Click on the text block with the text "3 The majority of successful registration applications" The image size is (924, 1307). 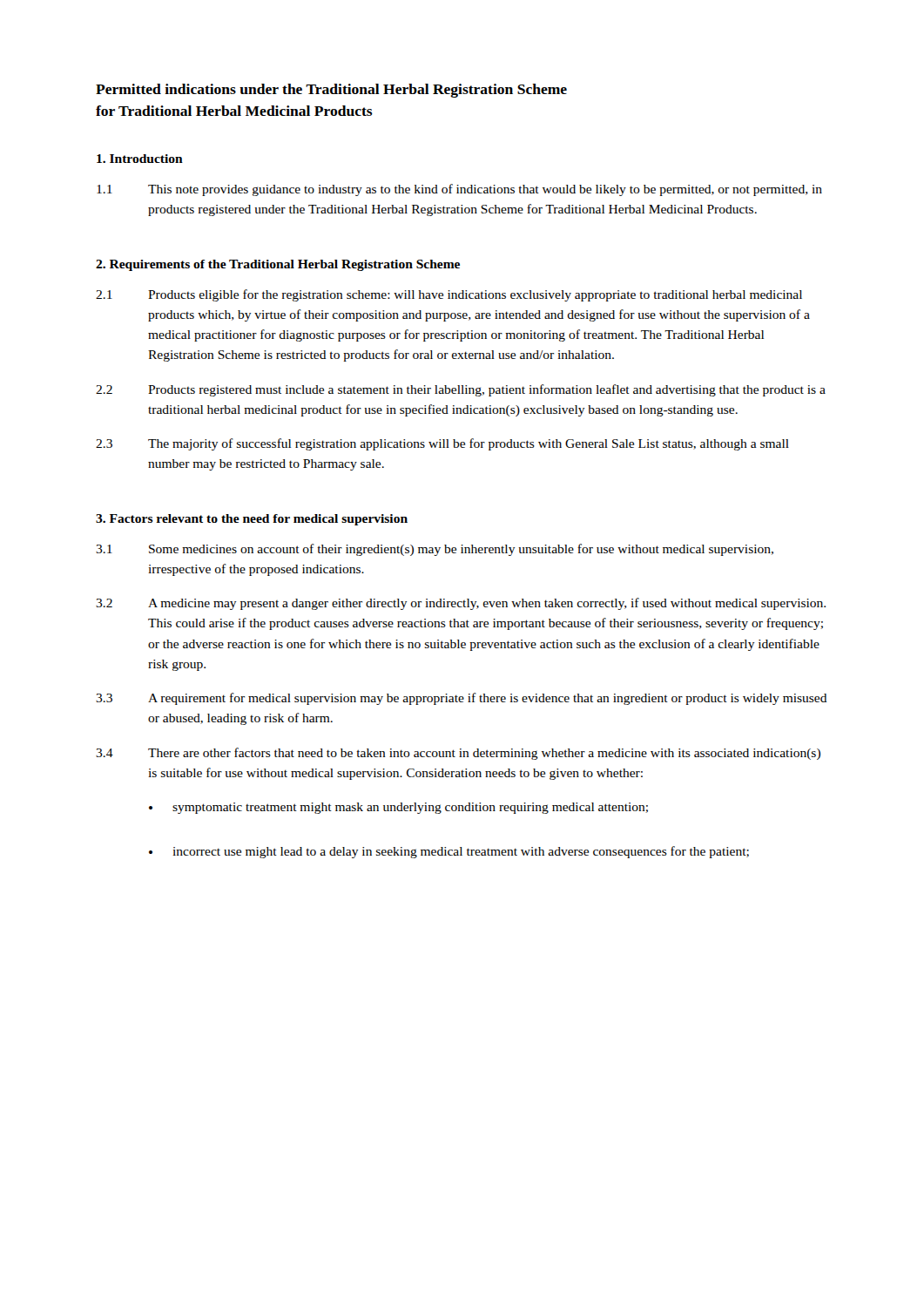click(x=462, y=453)
